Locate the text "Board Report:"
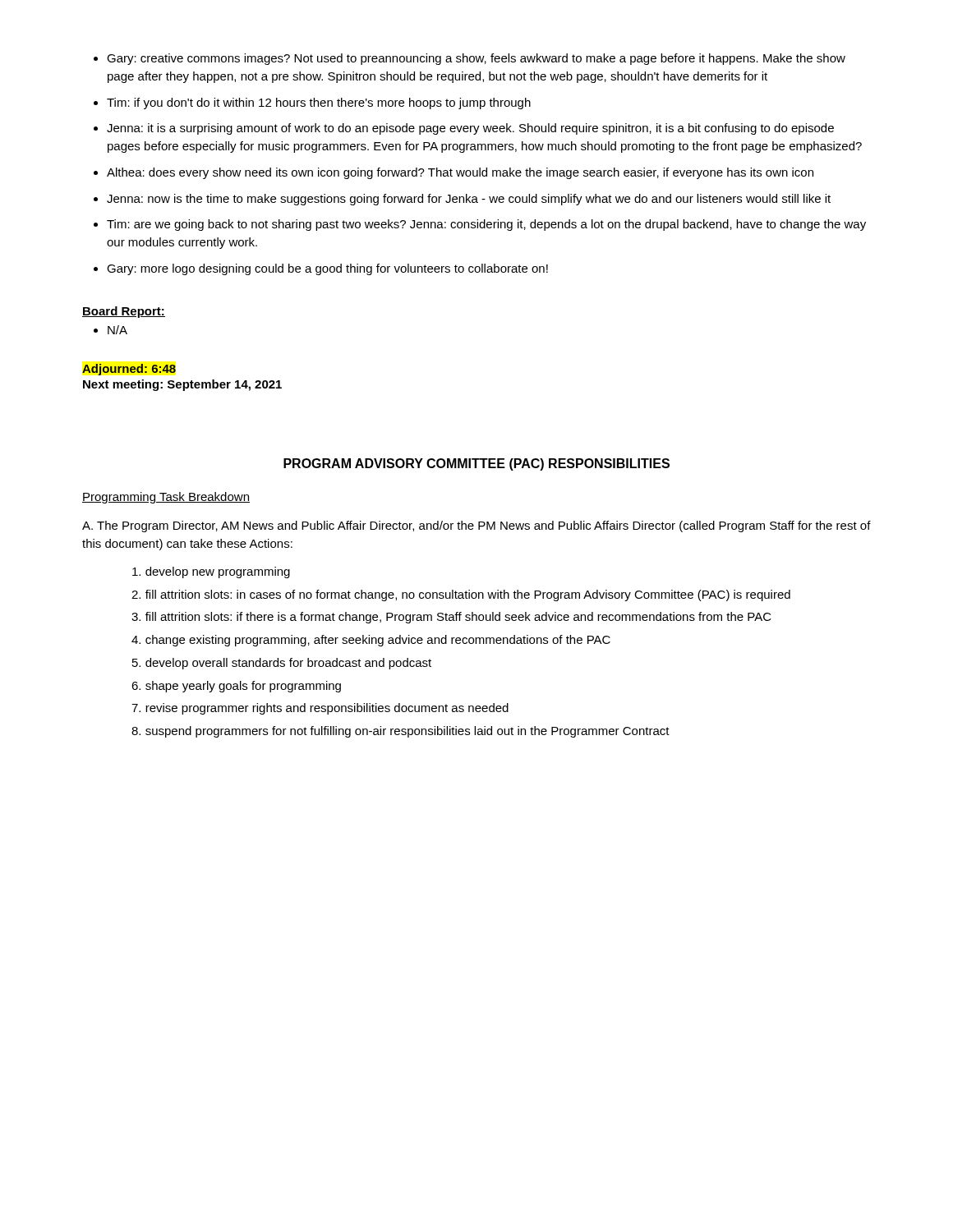Screen dimensions: 1232x953 [x=124, y=310]
